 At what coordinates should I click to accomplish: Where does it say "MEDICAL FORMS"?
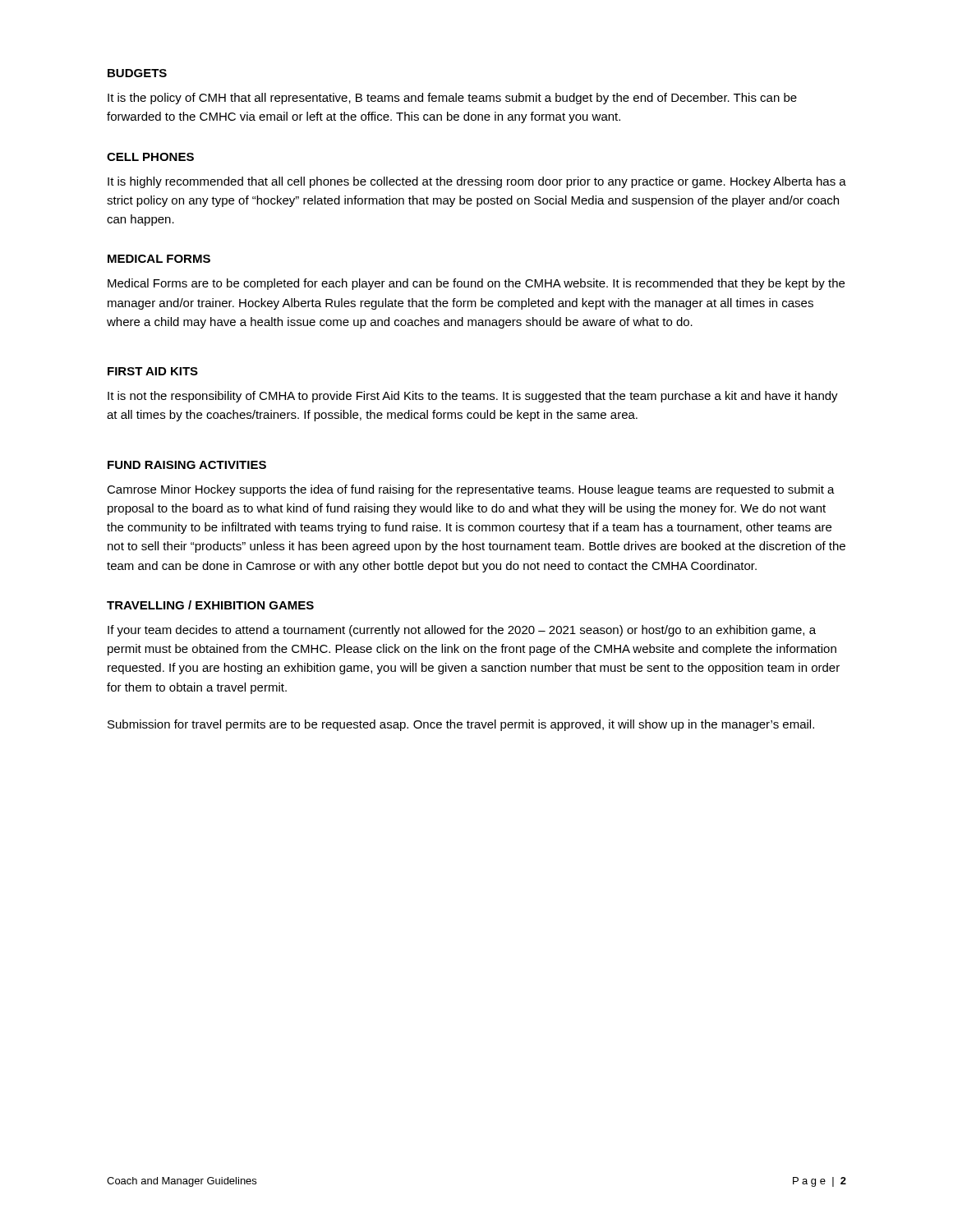point(159,259)
